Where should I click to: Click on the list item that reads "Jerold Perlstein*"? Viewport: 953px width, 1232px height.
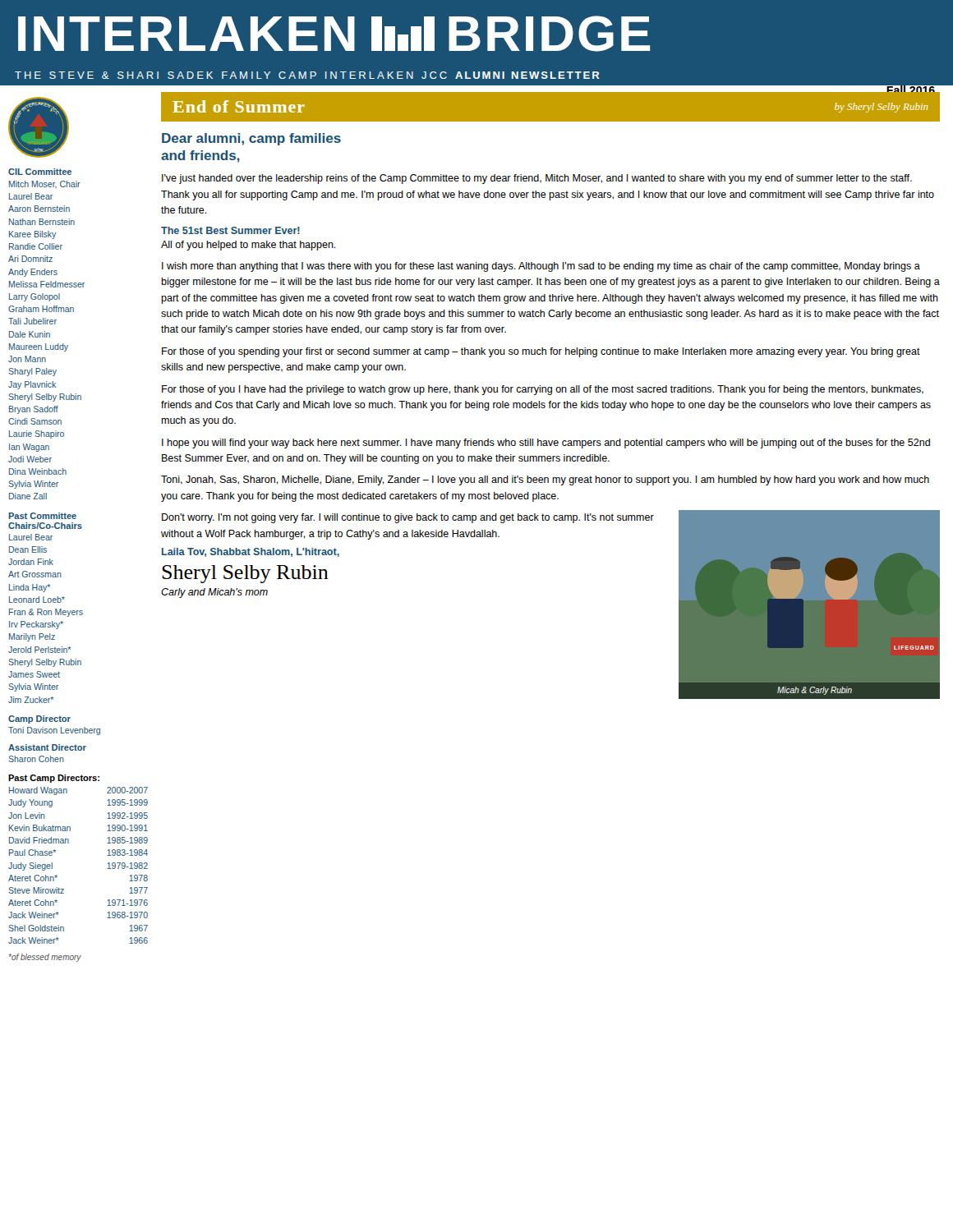click(x=40, y=649)
